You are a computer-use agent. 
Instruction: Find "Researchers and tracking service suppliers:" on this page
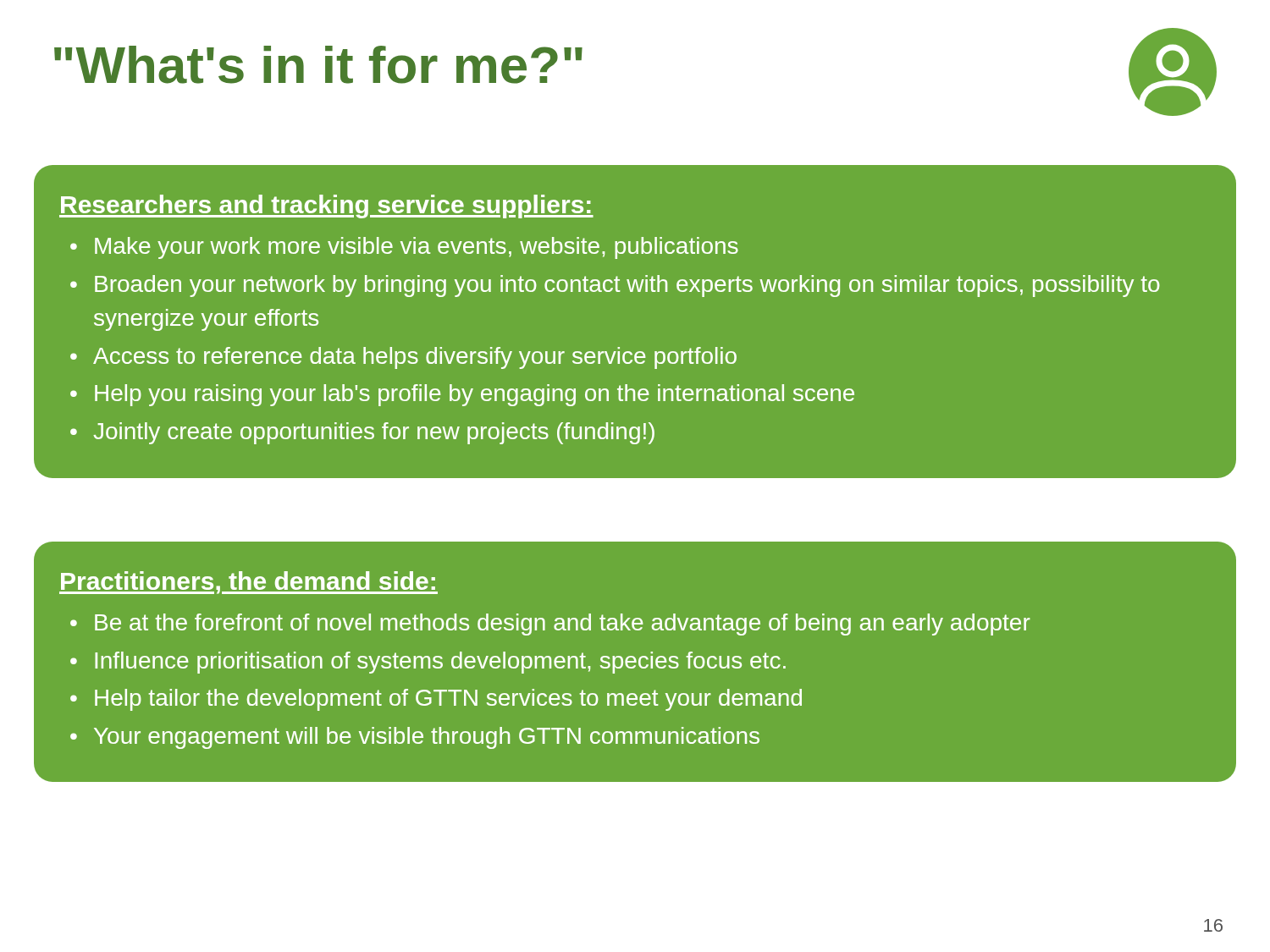(x=326, y=204)
